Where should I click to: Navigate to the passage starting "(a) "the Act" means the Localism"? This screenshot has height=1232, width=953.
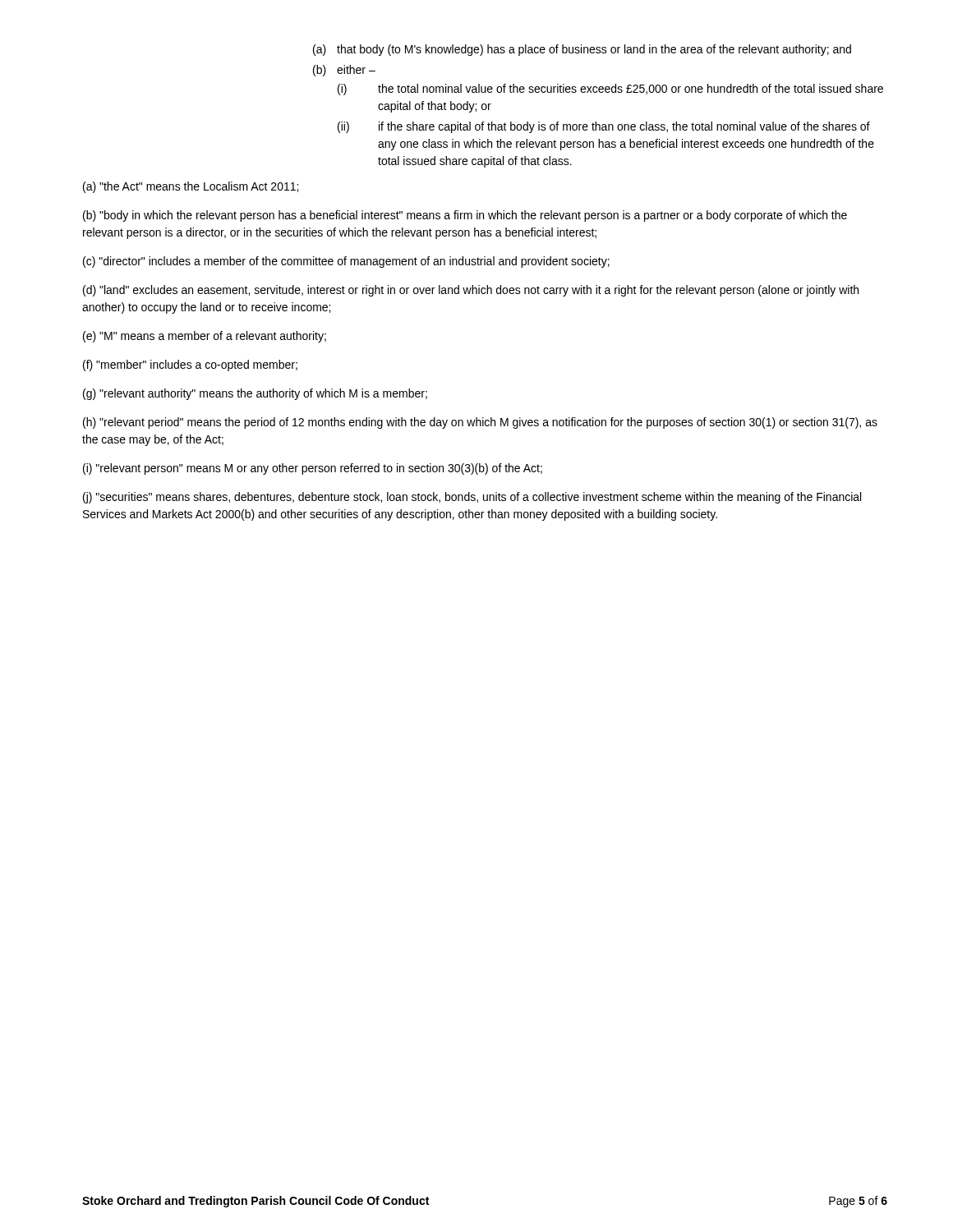(191, 186)
